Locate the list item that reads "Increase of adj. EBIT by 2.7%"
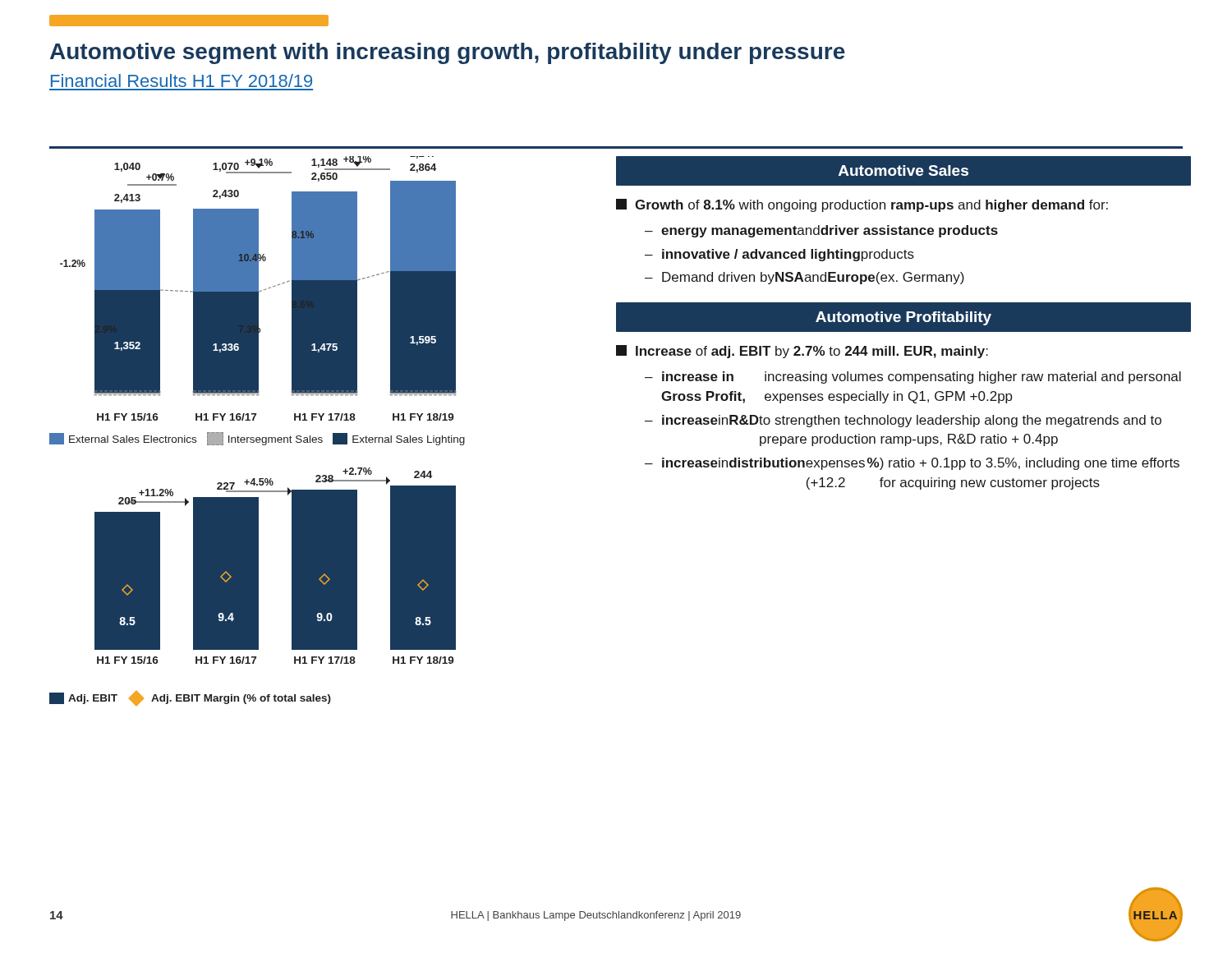This screenshot has height=953, width=1232. pyautogui.click(x=903, y=417)
